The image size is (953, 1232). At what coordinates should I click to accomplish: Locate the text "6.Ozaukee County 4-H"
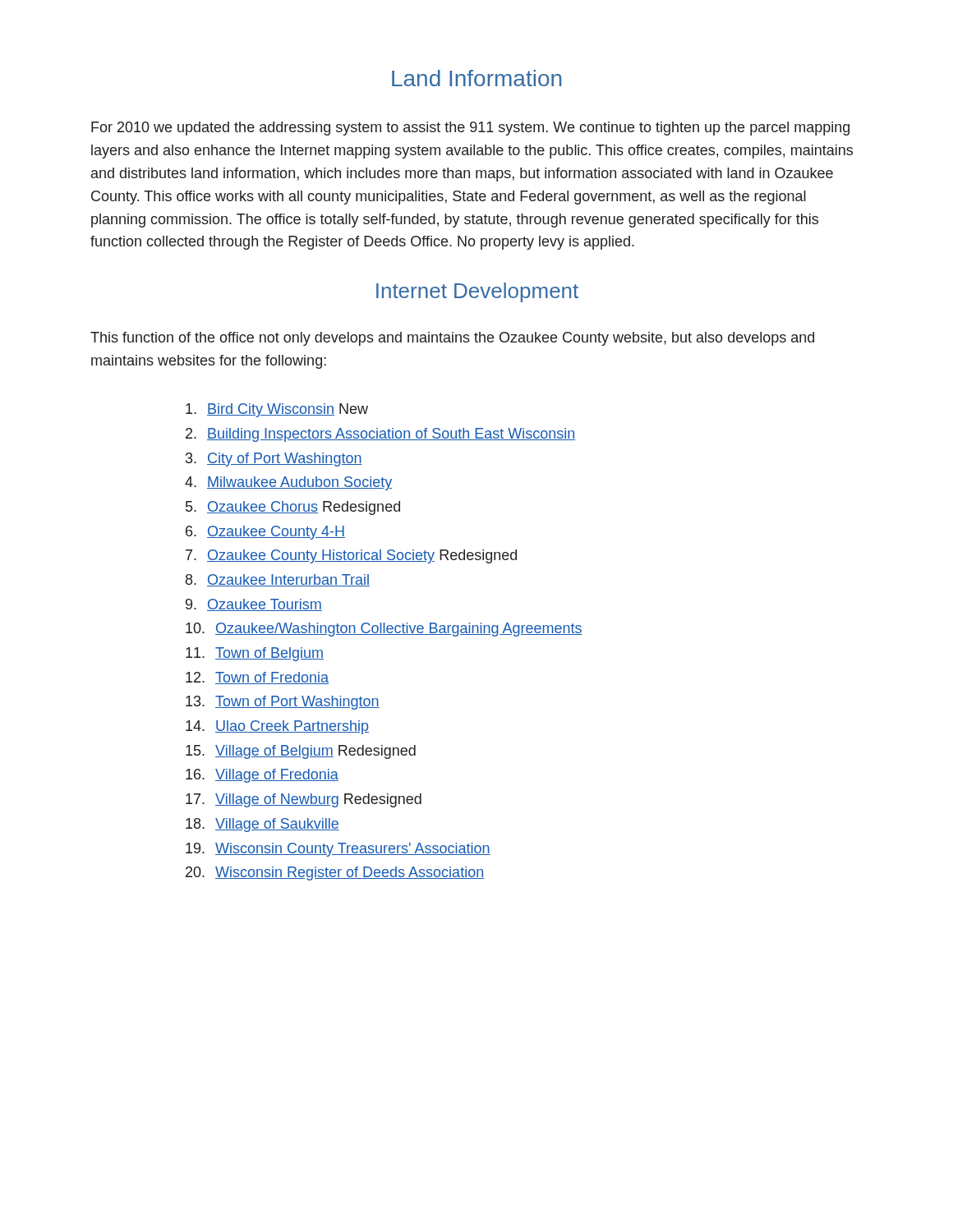[x=251, y=532]
